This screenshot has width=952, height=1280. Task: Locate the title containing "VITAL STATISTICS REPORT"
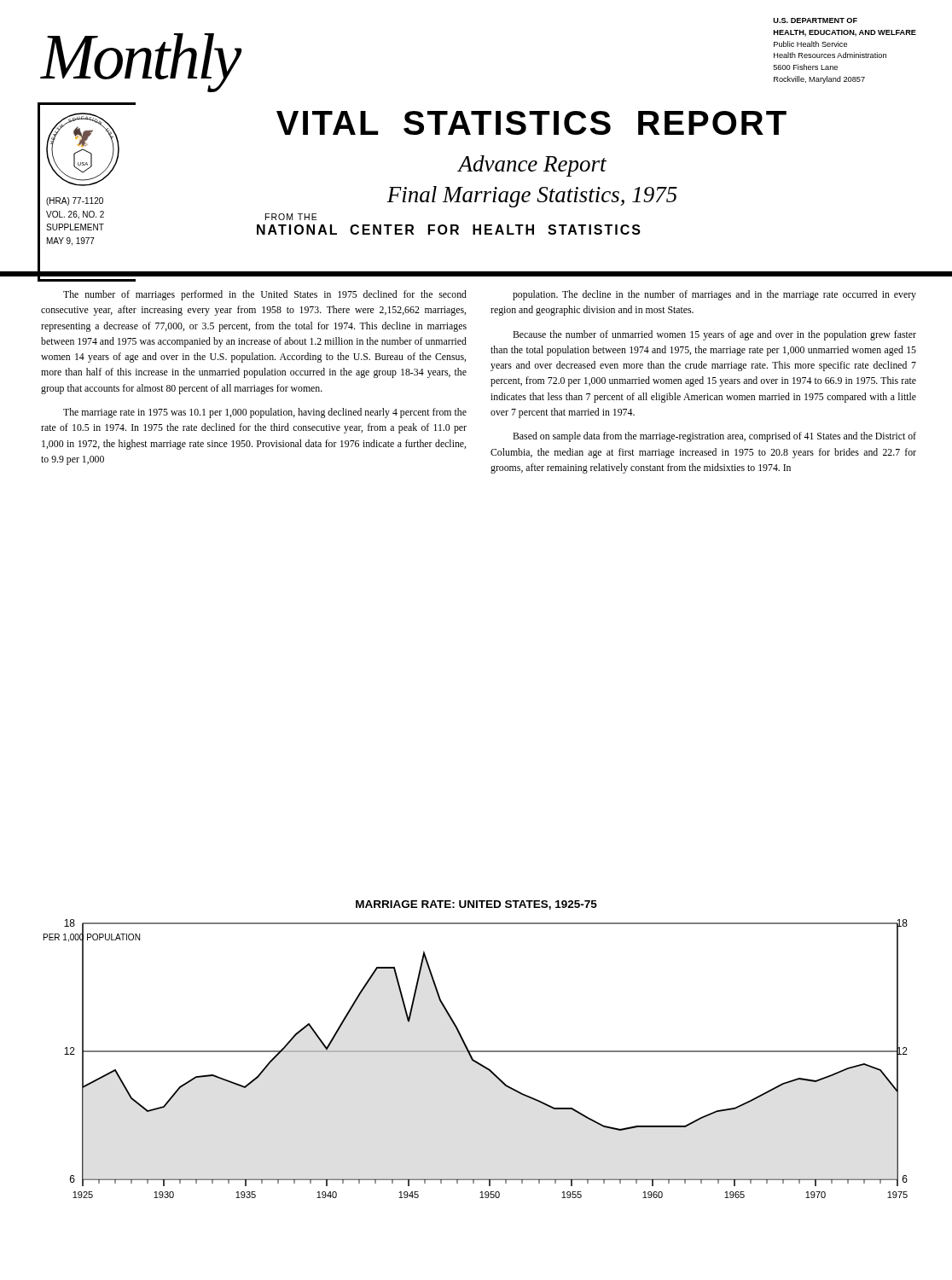(532, 123)
